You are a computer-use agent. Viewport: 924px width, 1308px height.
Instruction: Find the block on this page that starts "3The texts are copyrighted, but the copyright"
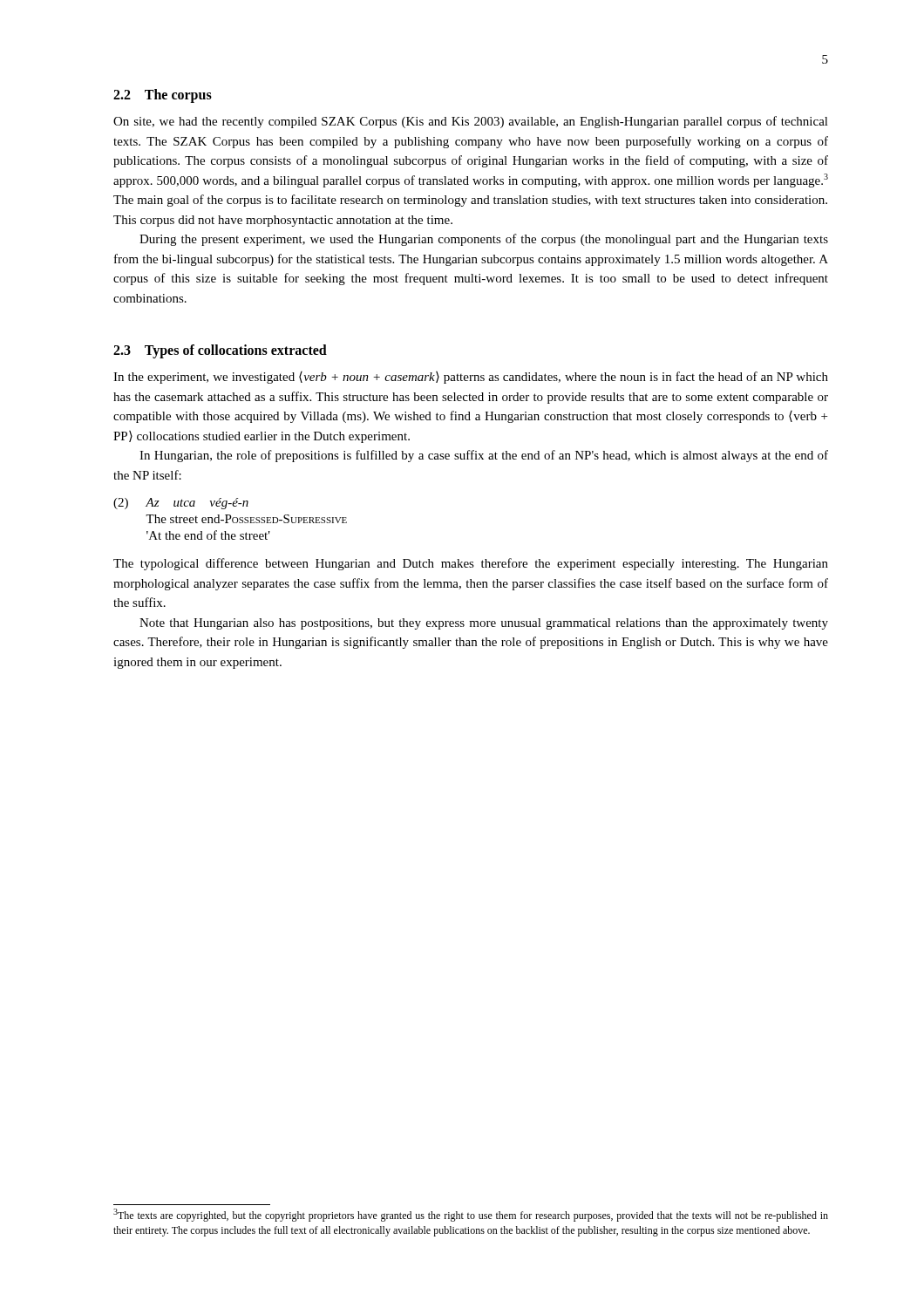471,1224
